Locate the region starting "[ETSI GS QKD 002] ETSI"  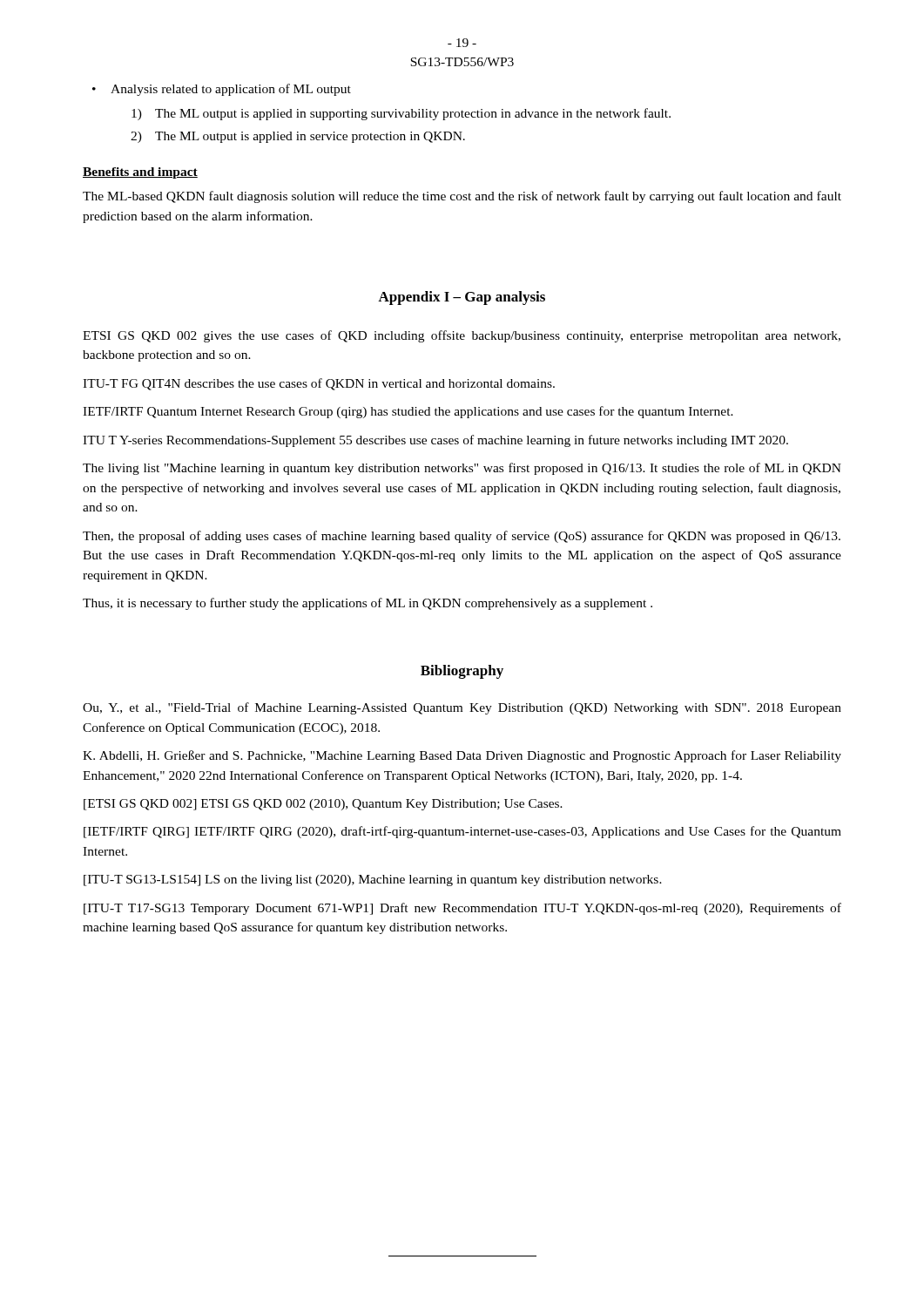point(323,803)
